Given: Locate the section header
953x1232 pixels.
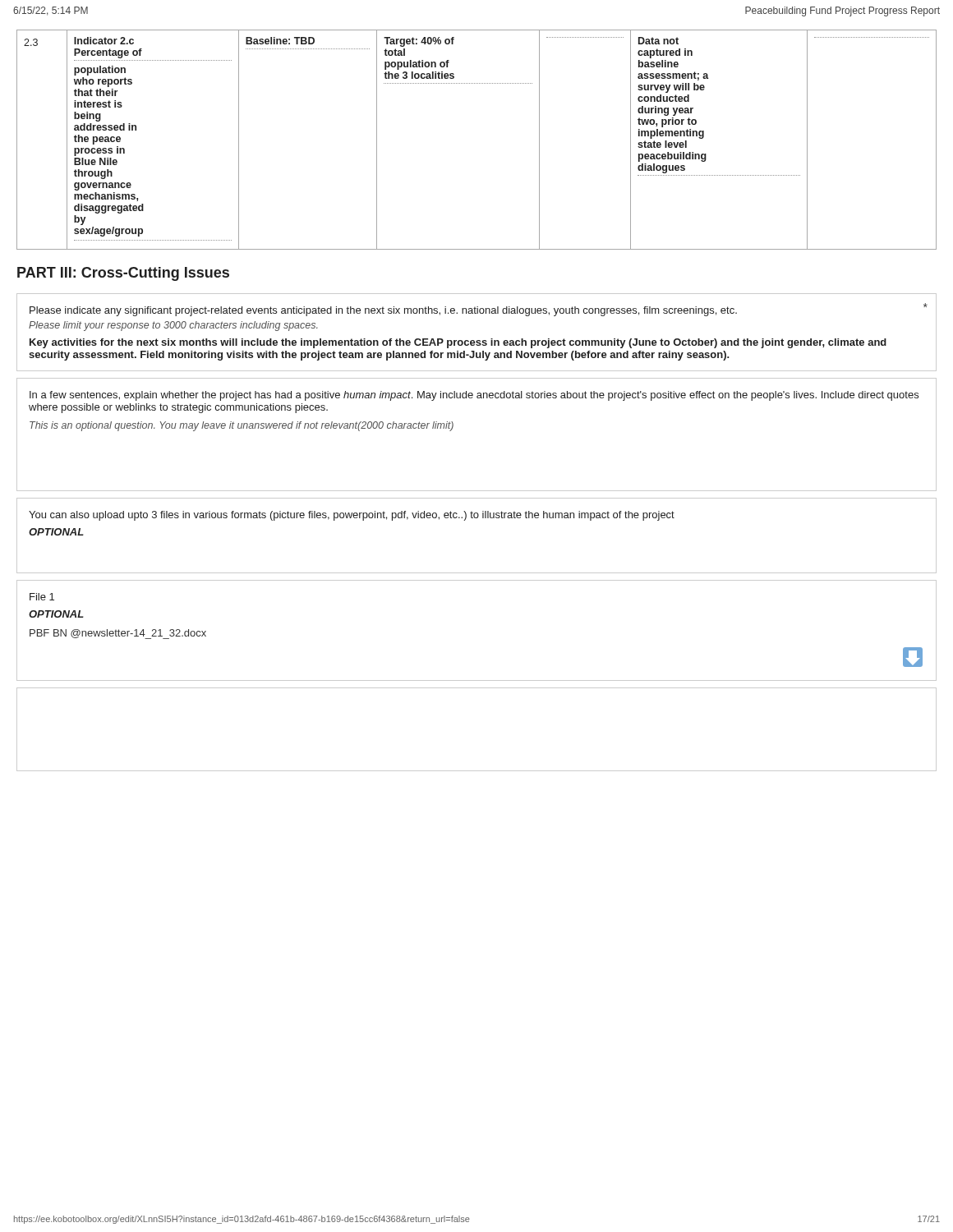Looking at the screenshot, I should click(x=123, y=273).
